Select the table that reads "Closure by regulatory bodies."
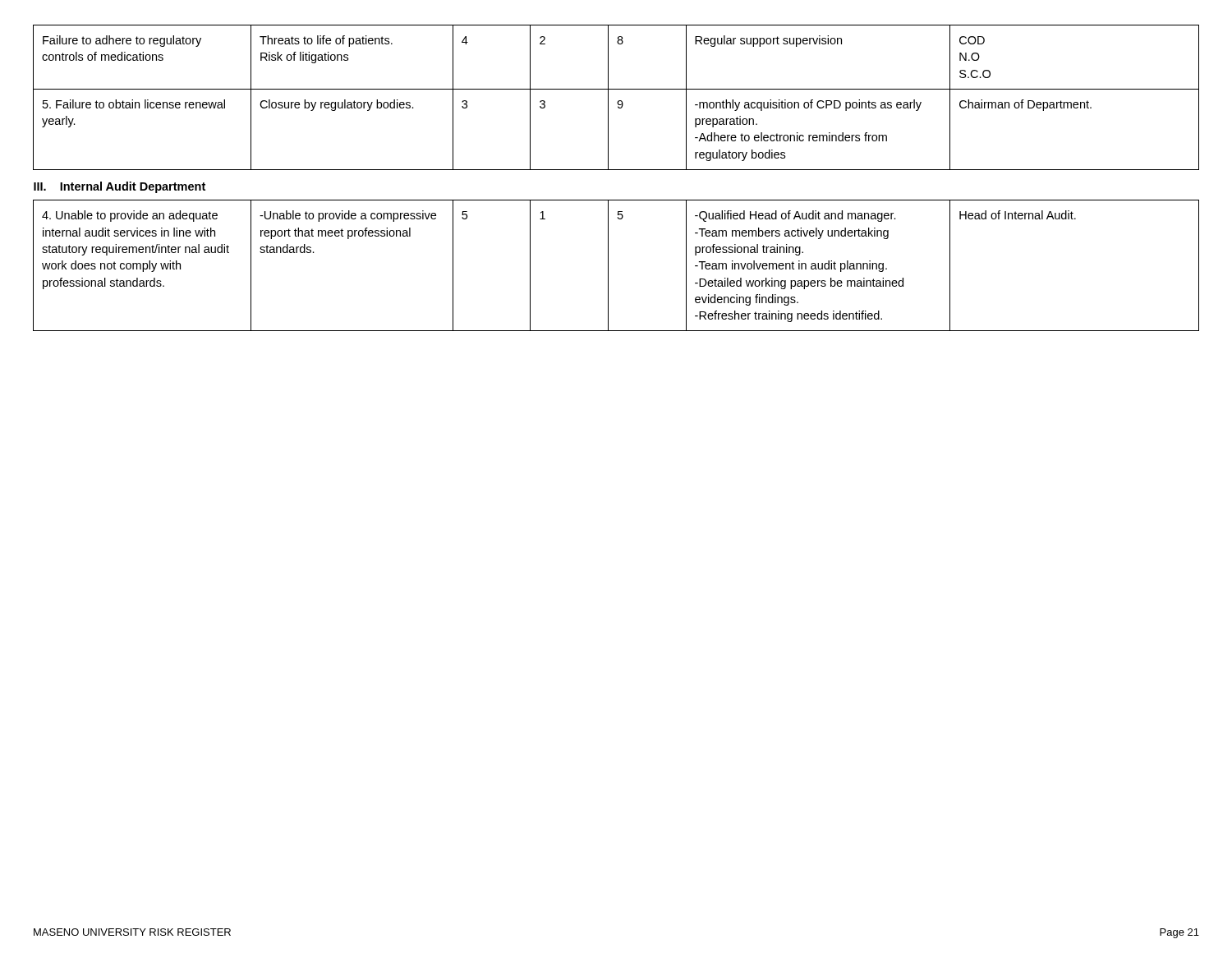This screenshot has height=953, width=1232. pos(616,178)
